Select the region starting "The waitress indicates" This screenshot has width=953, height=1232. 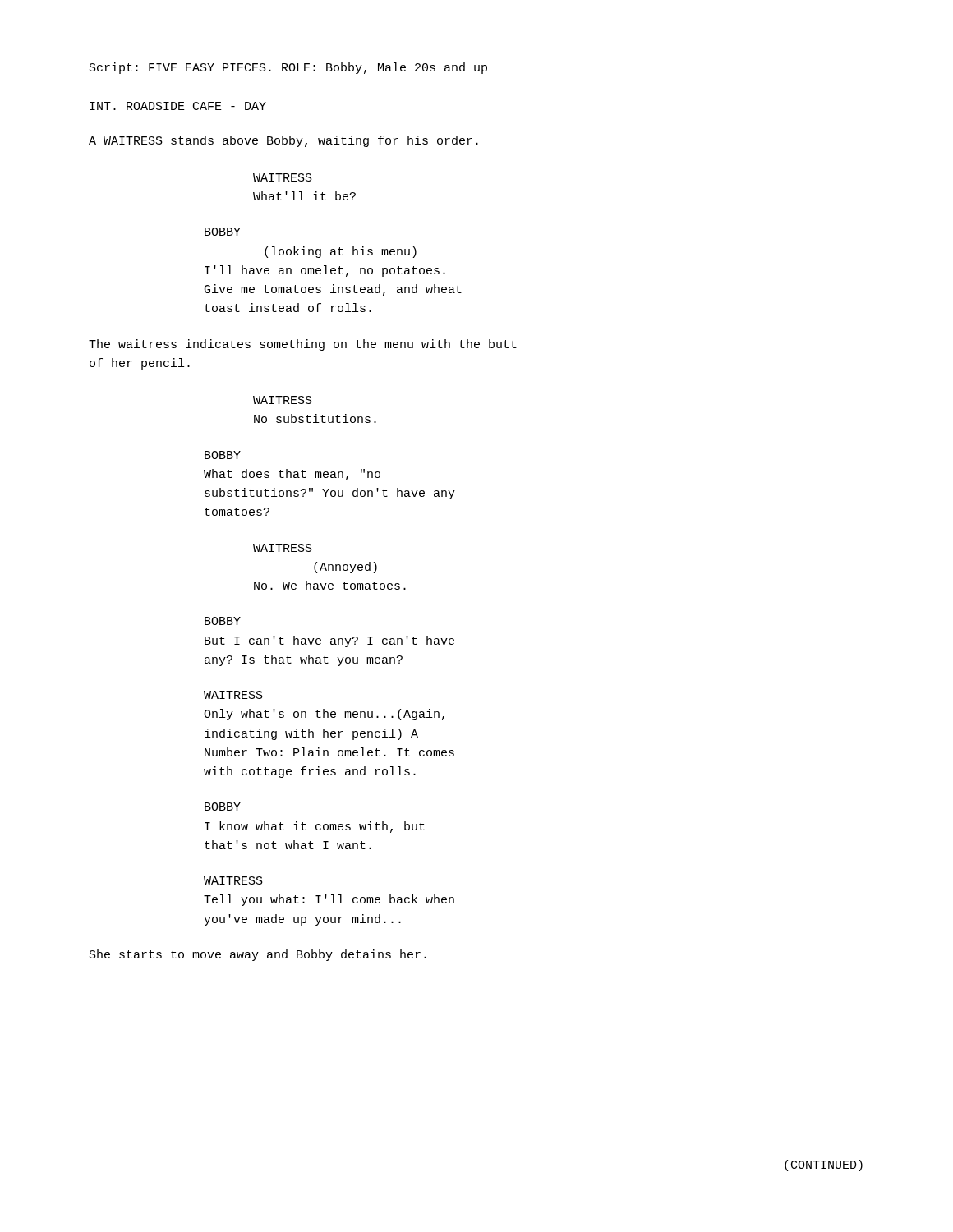click(458, 355)
